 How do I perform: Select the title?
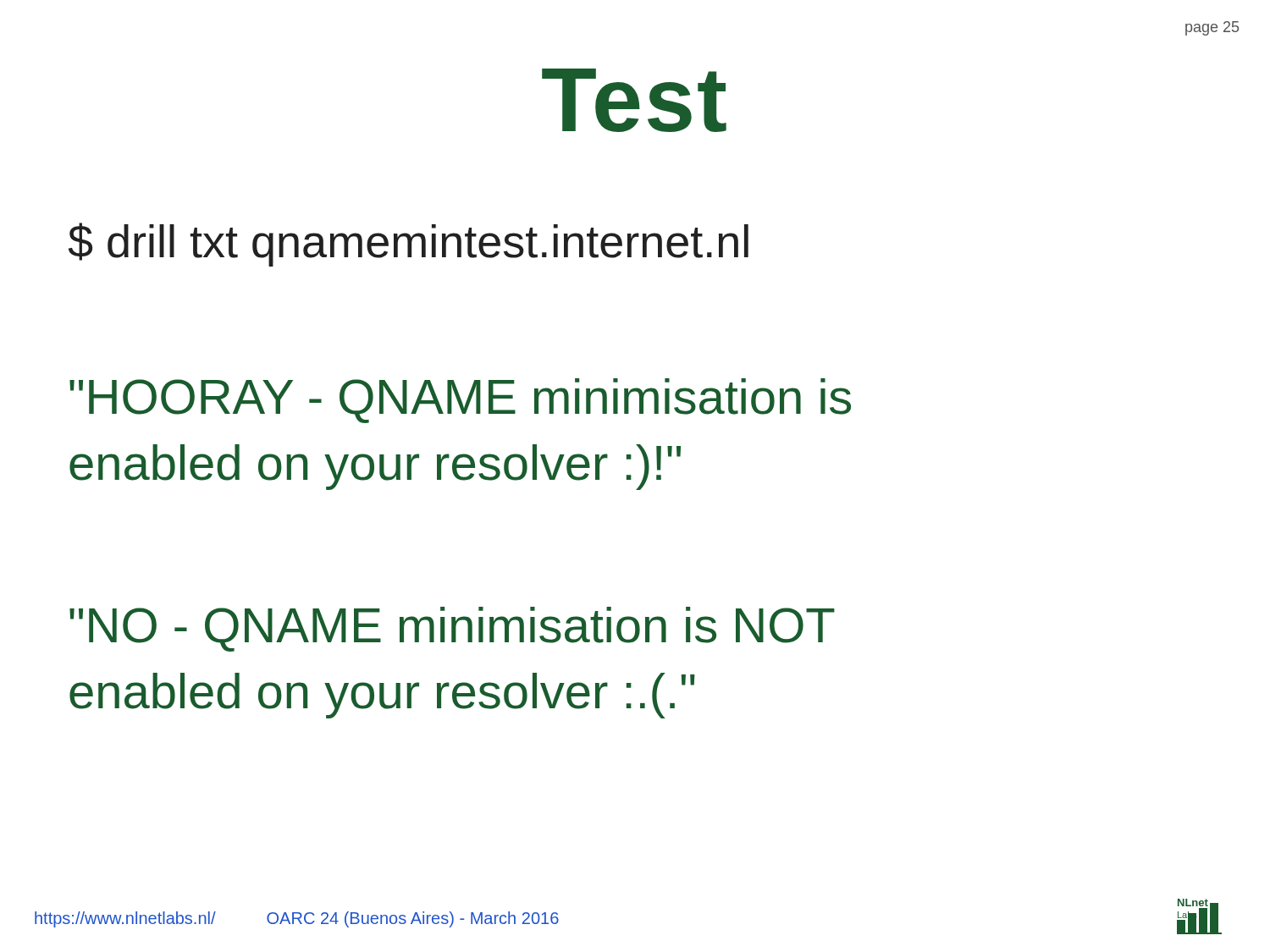click(635, 99)
